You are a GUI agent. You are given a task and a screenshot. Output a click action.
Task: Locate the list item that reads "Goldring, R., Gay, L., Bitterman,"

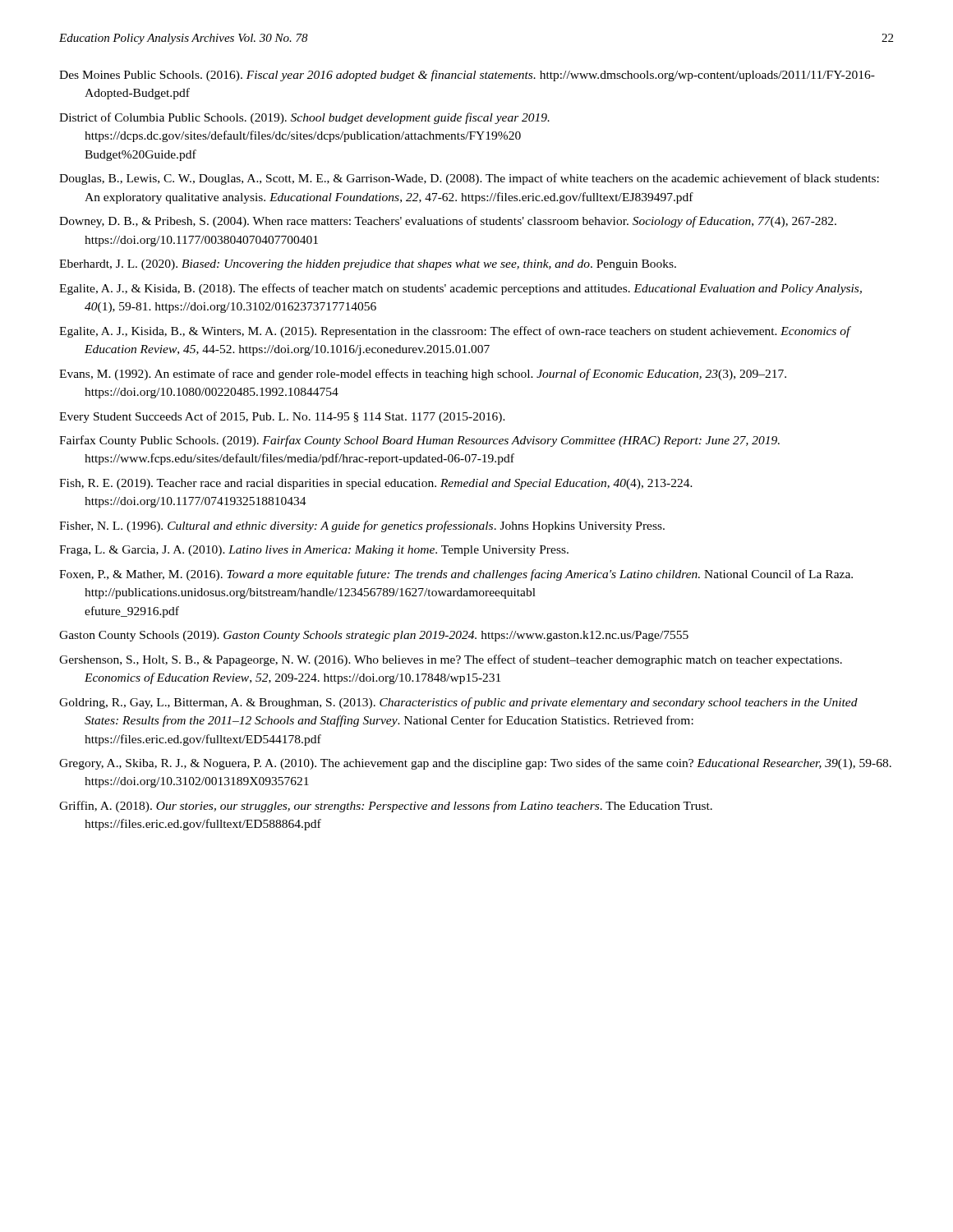(458, 720)
